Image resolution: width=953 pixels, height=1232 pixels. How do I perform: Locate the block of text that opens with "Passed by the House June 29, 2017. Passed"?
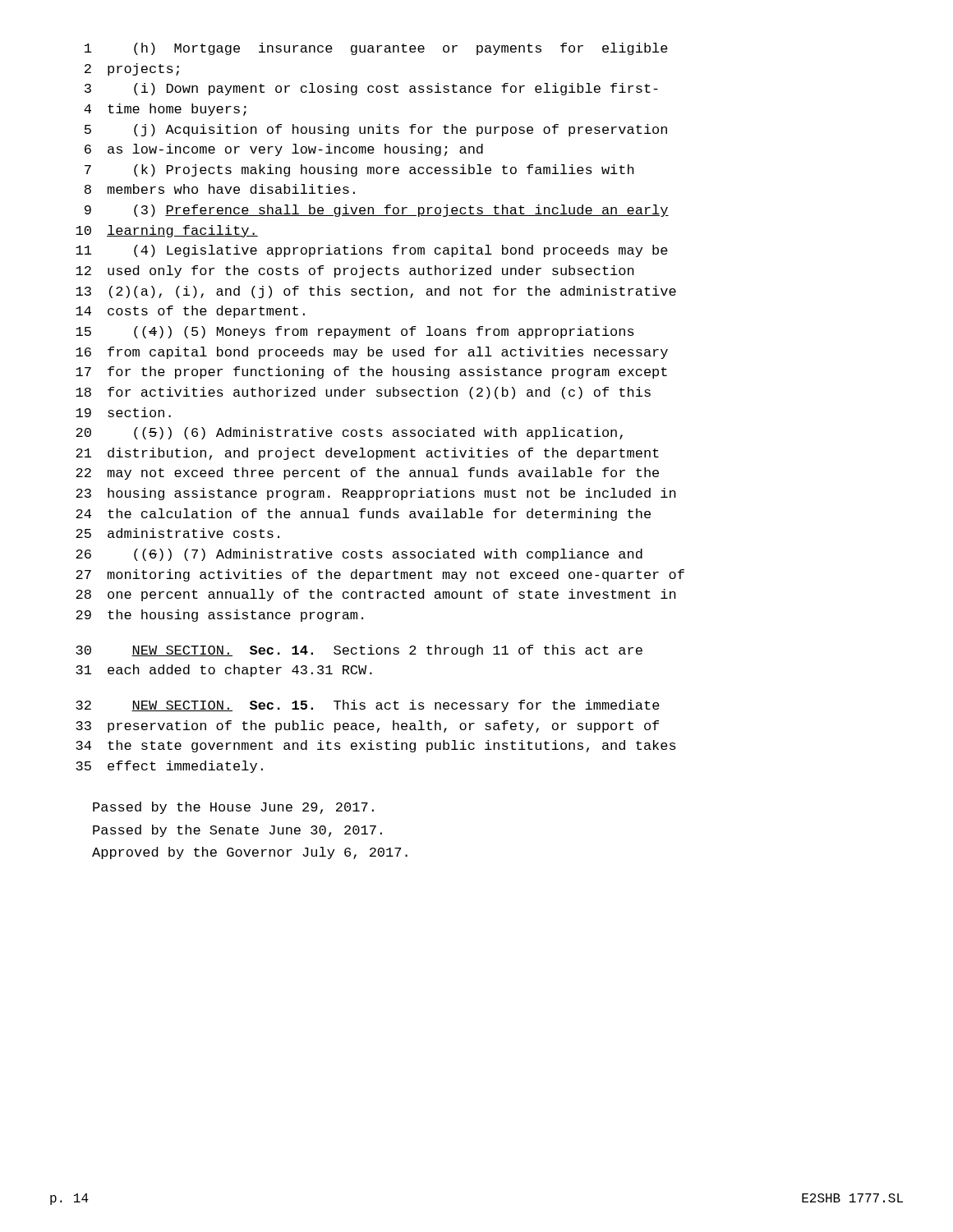[251, 830]
